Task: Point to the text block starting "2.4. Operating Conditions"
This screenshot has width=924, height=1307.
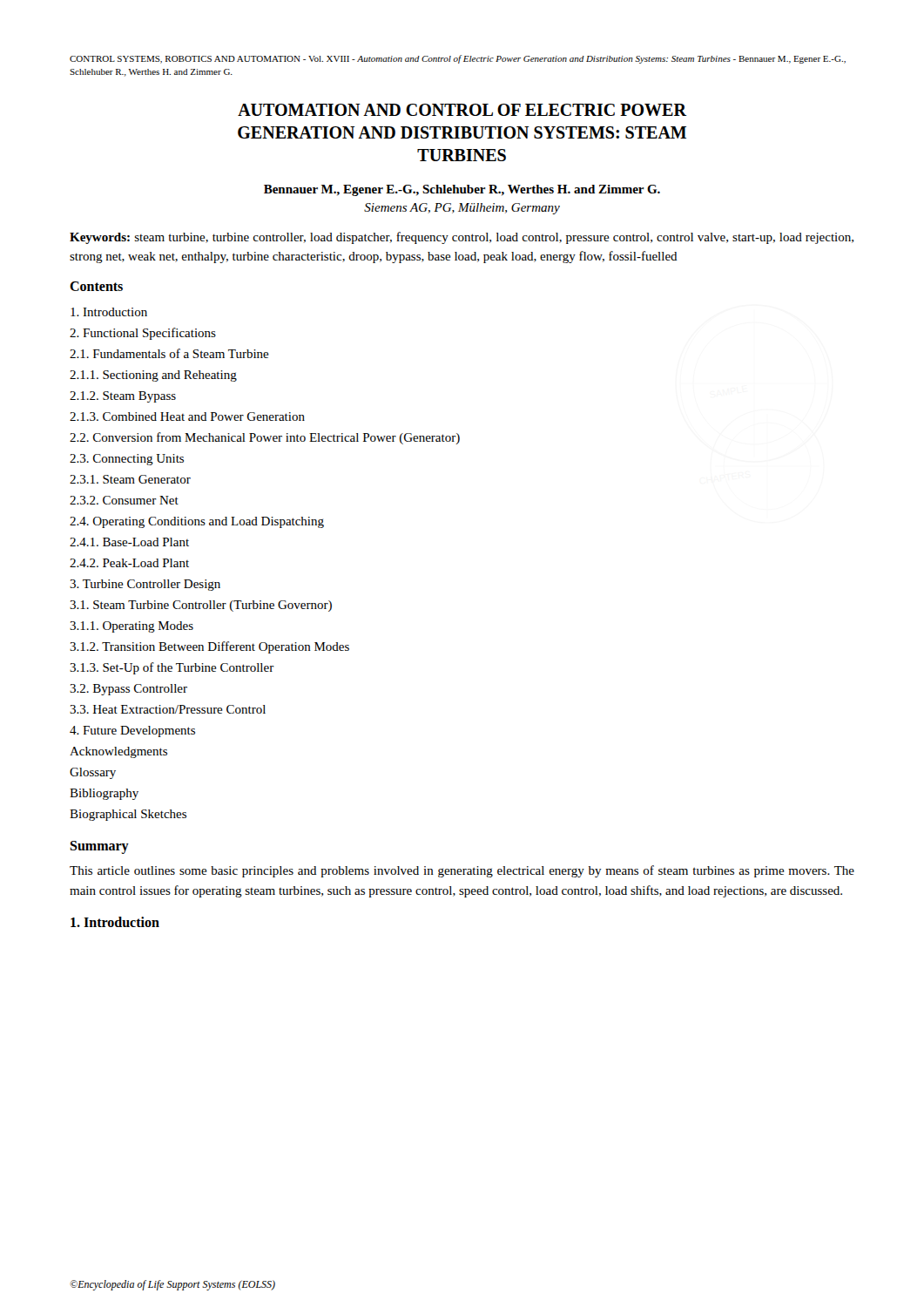Action: click(197, 521)
